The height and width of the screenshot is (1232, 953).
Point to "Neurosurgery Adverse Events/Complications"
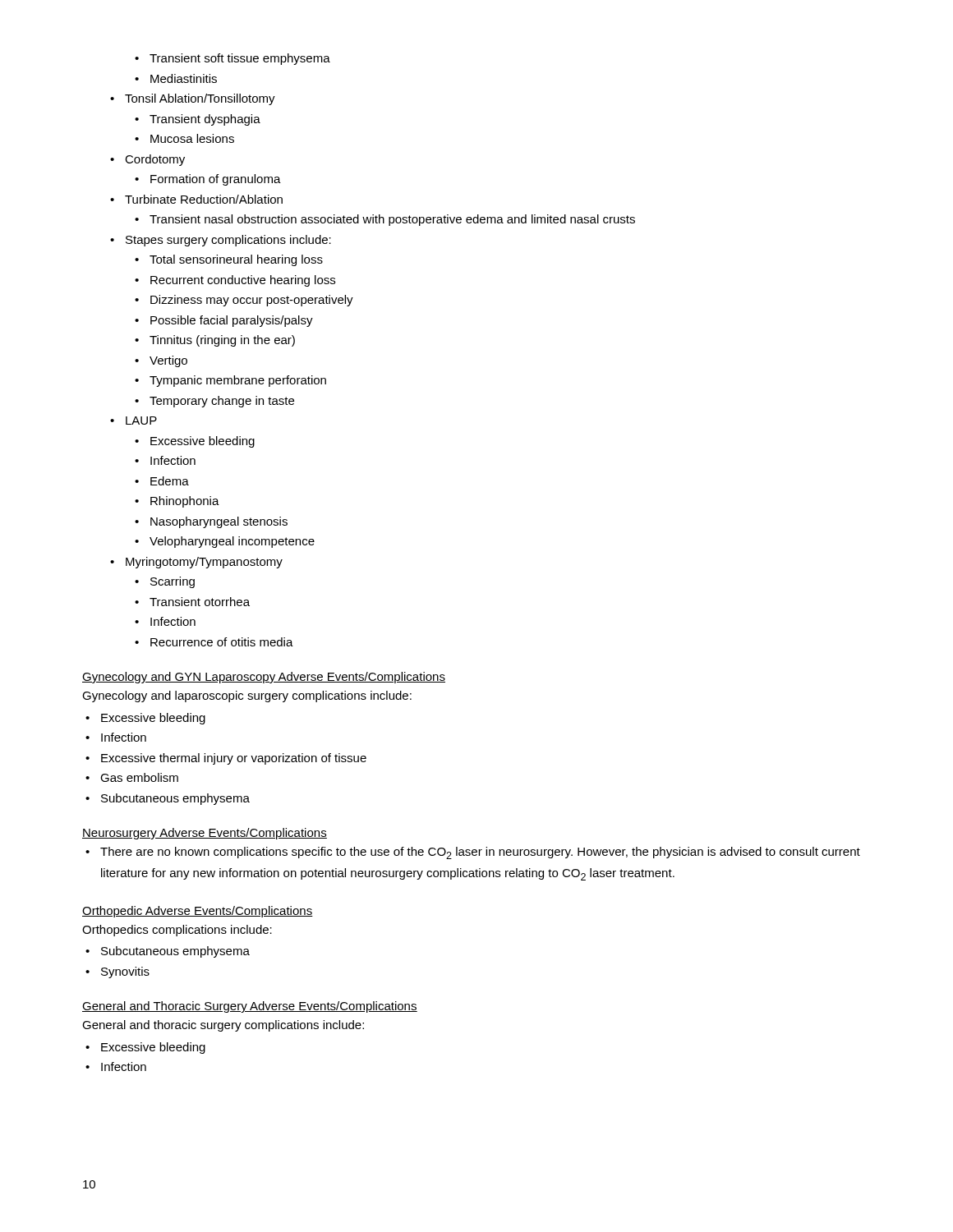tap(204, 832)
